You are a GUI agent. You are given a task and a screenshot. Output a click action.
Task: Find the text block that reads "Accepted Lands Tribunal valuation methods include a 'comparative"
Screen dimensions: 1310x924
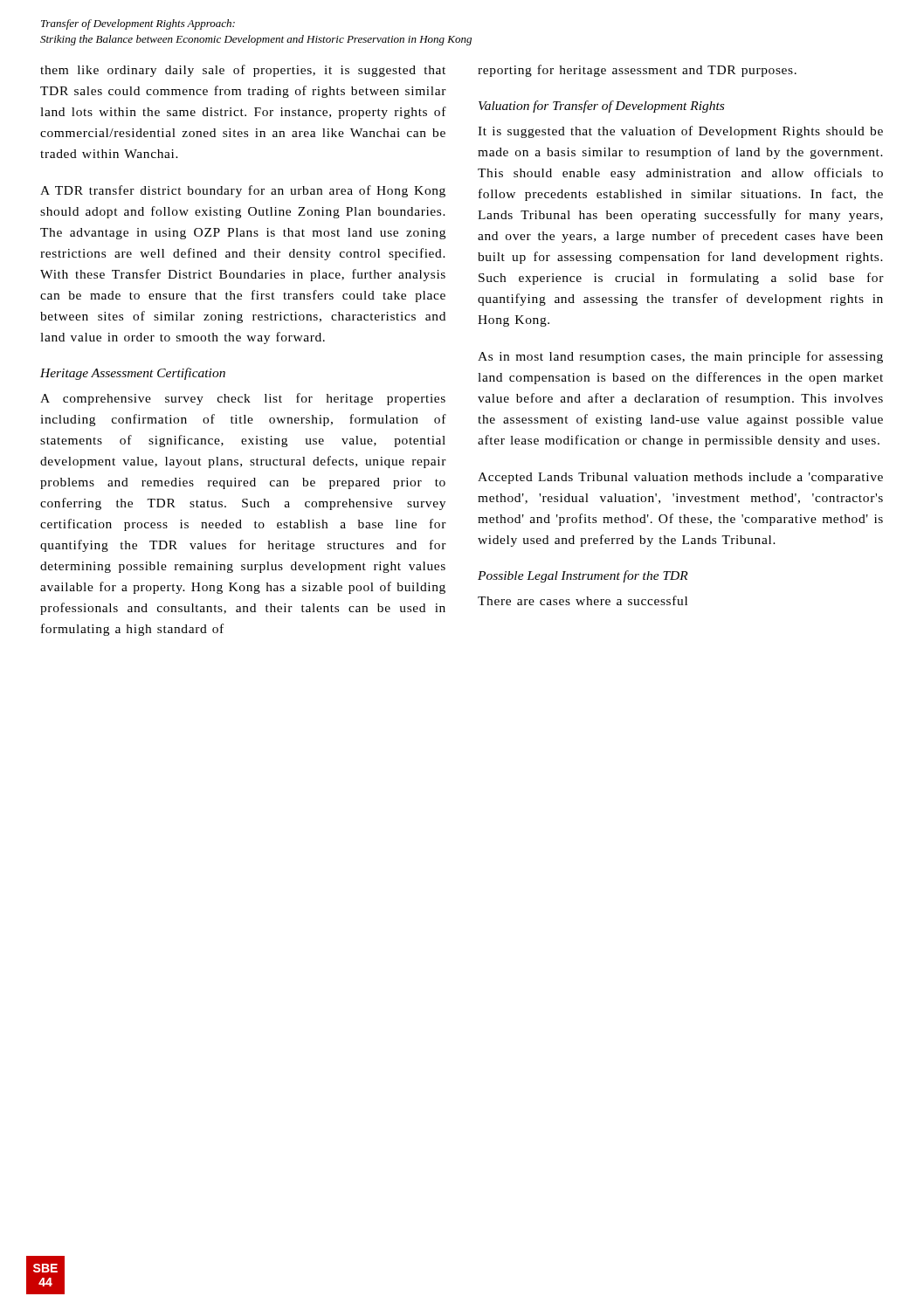pyautogui.click(x=681, y=508)
